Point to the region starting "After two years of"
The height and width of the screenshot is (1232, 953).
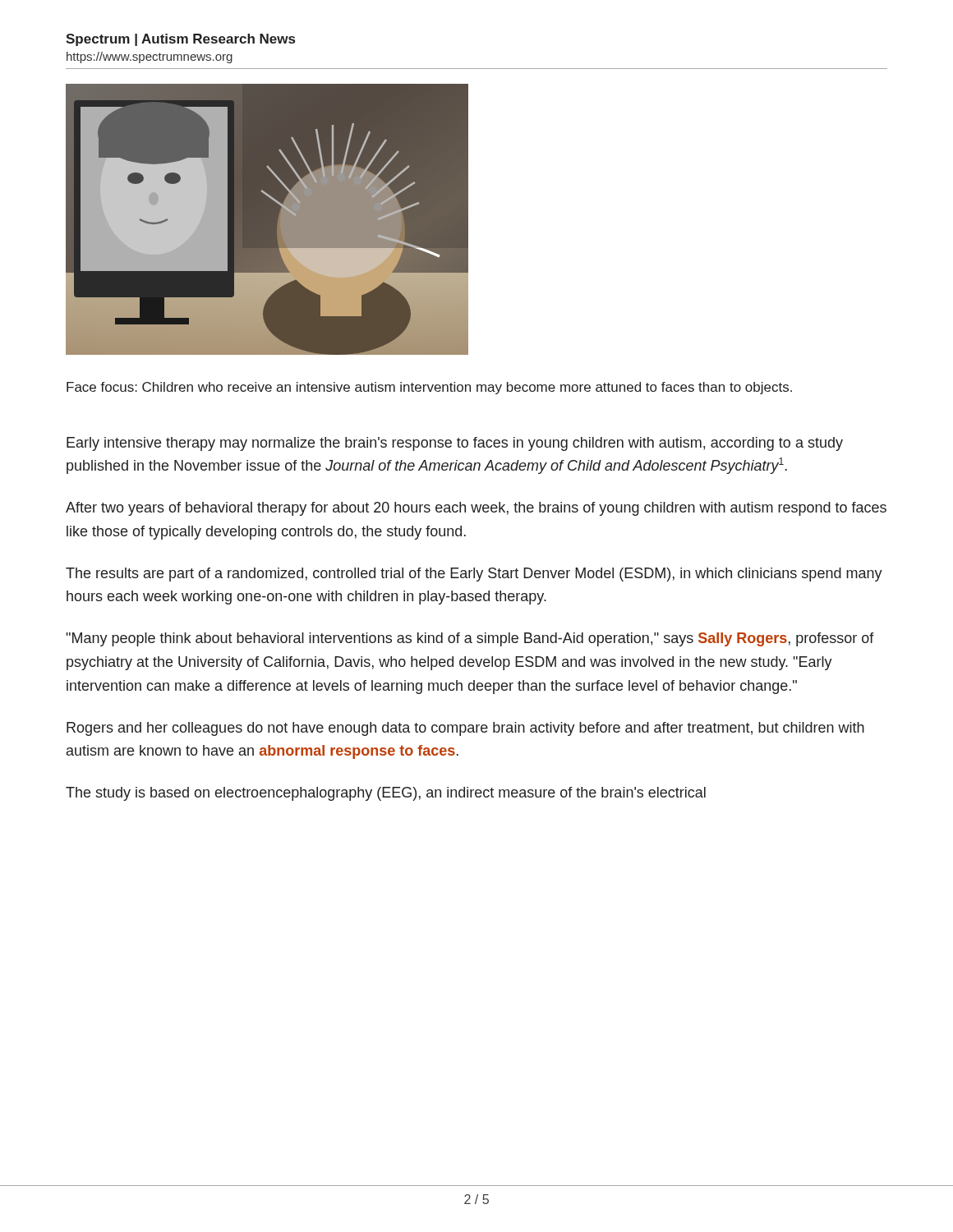(476, 519)
